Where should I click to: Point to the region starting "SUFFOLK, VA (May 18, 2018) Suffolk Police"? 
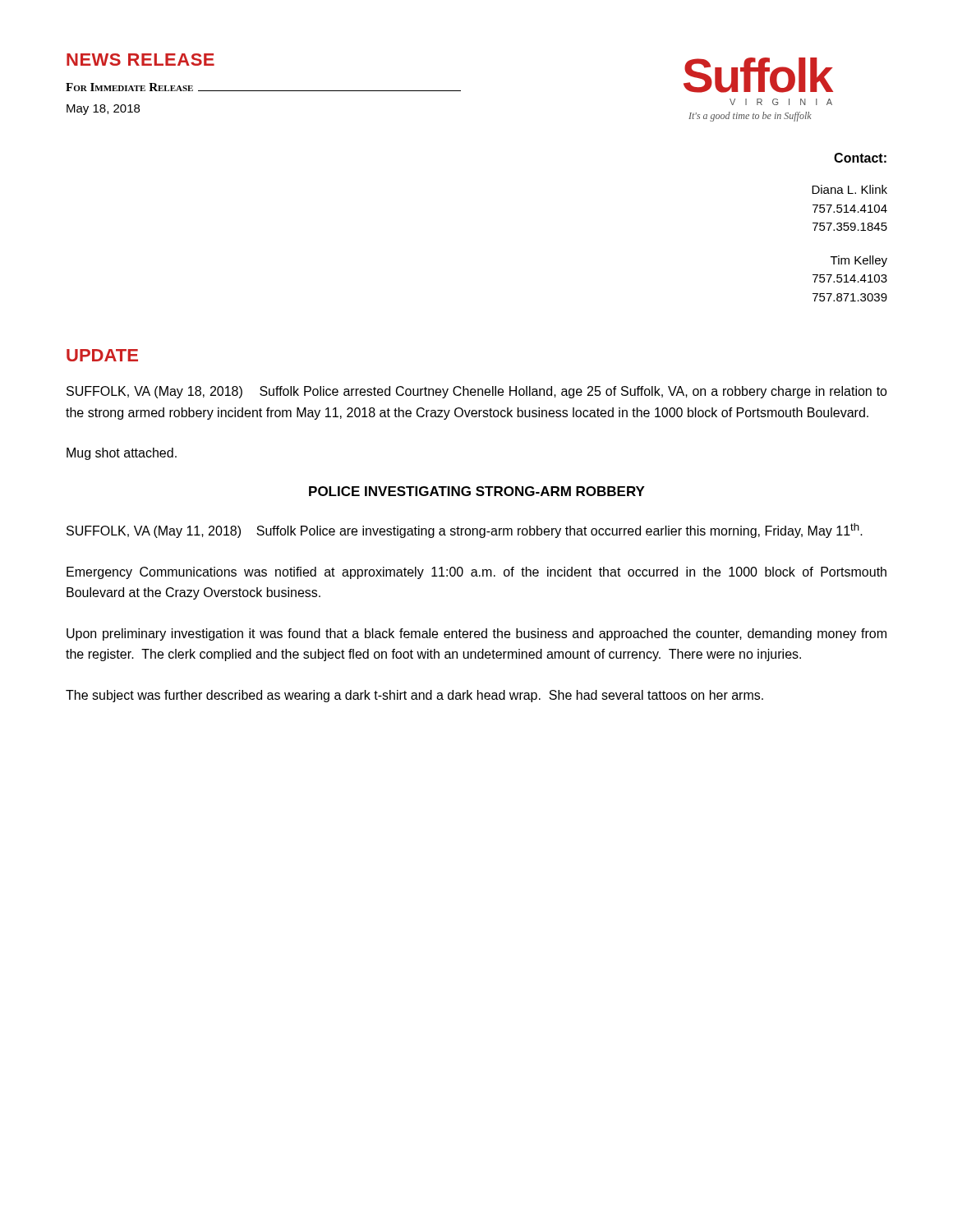[476, 402]
